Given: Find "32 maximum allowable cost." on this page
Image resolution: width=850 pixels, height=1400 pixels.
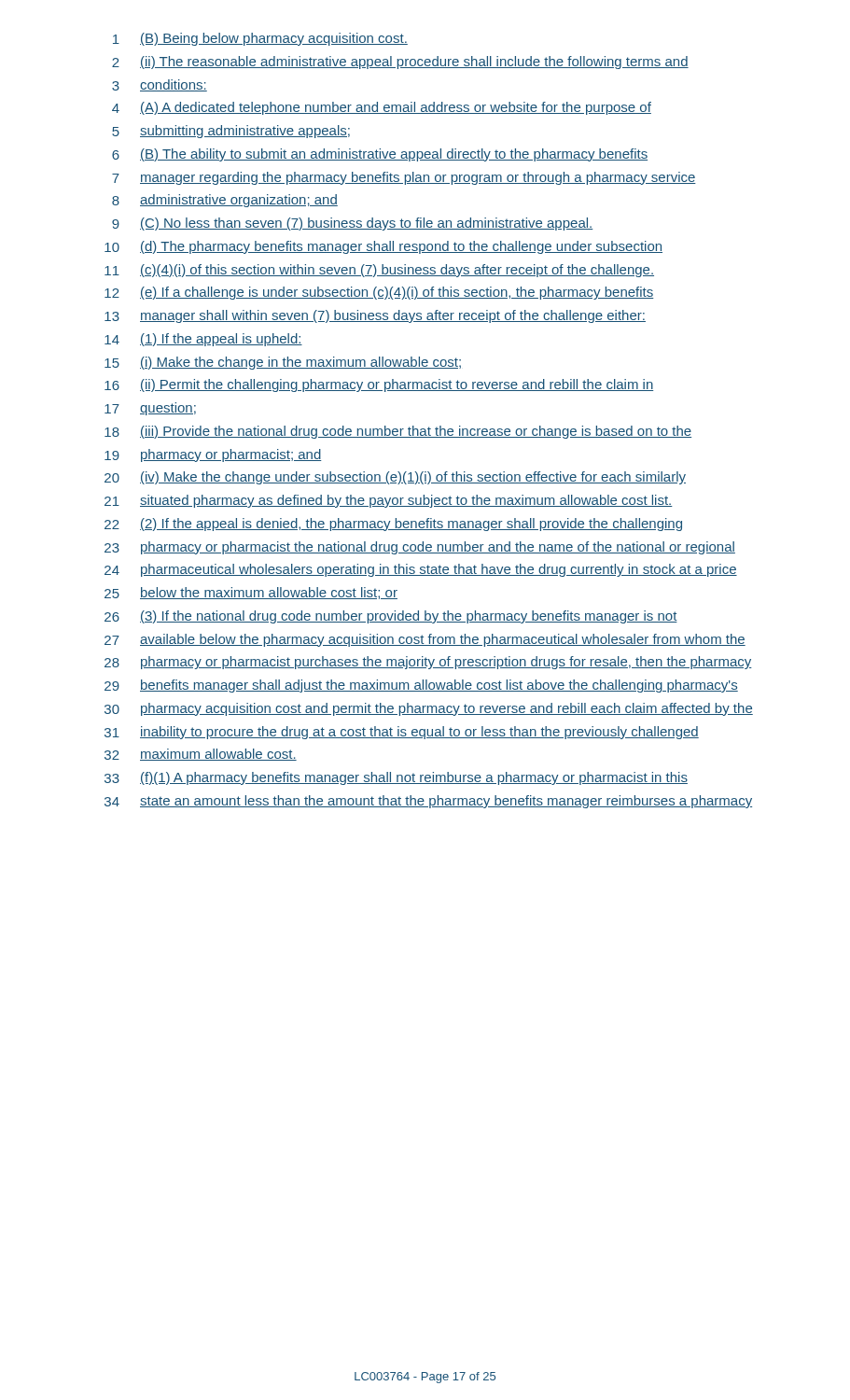Looking at the screenshot, I should pyautogui.click(x=201, y=755).
